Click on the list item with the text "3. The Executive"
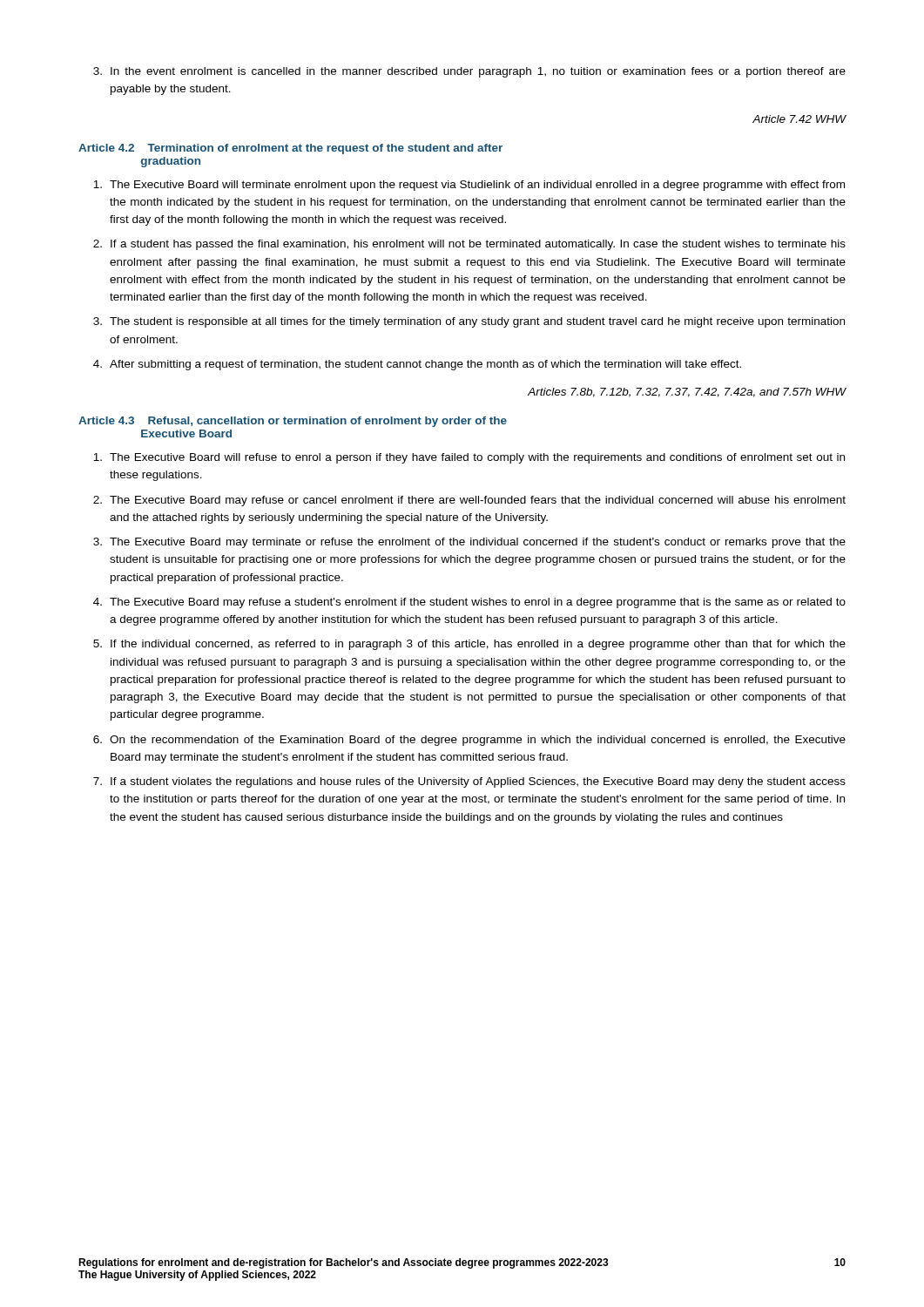This screenshot has width=924, height=1307. point(462,560)
